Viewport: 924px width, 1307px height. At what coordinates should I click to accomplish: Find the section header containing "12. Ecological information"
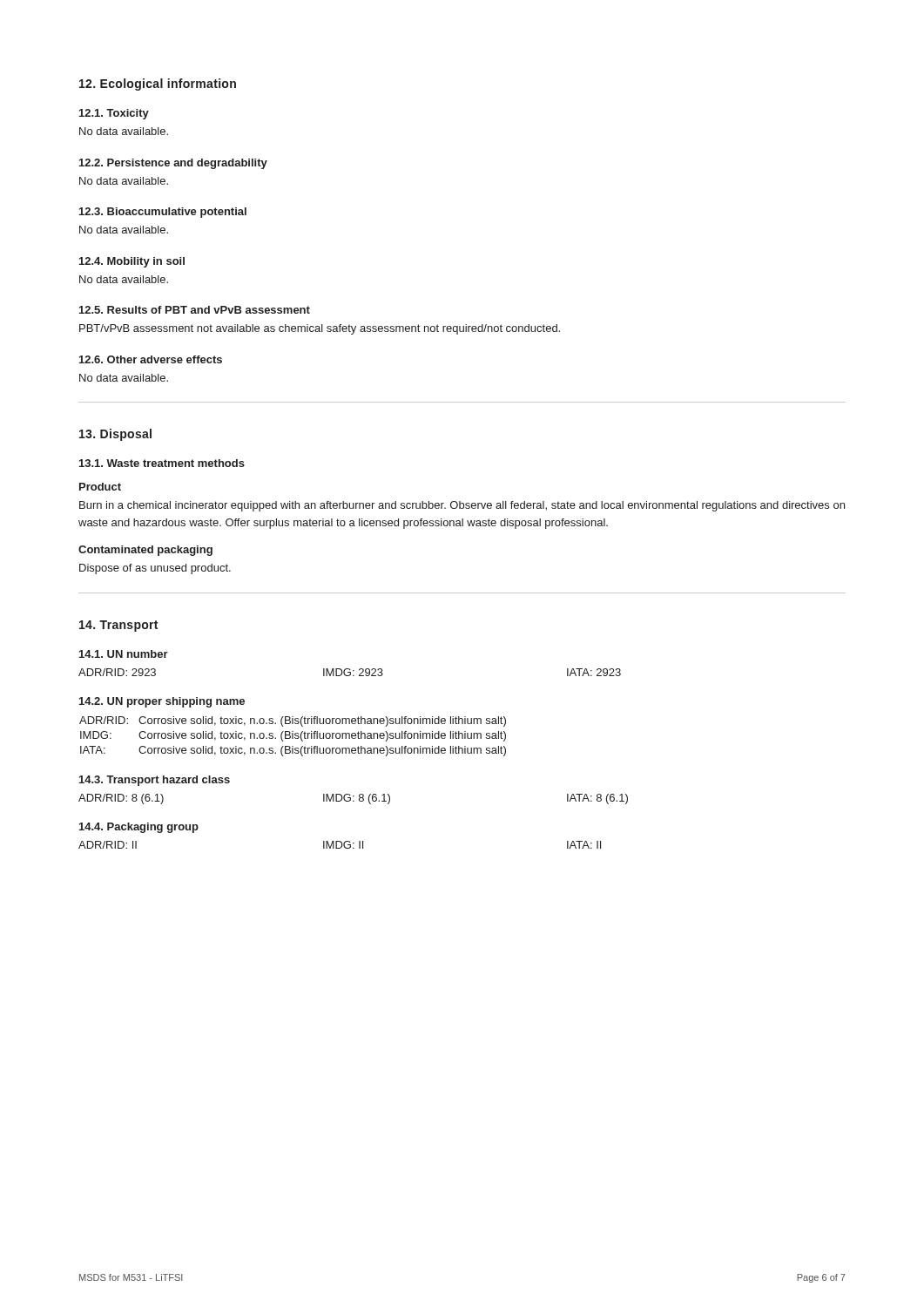tap(158, 84)
